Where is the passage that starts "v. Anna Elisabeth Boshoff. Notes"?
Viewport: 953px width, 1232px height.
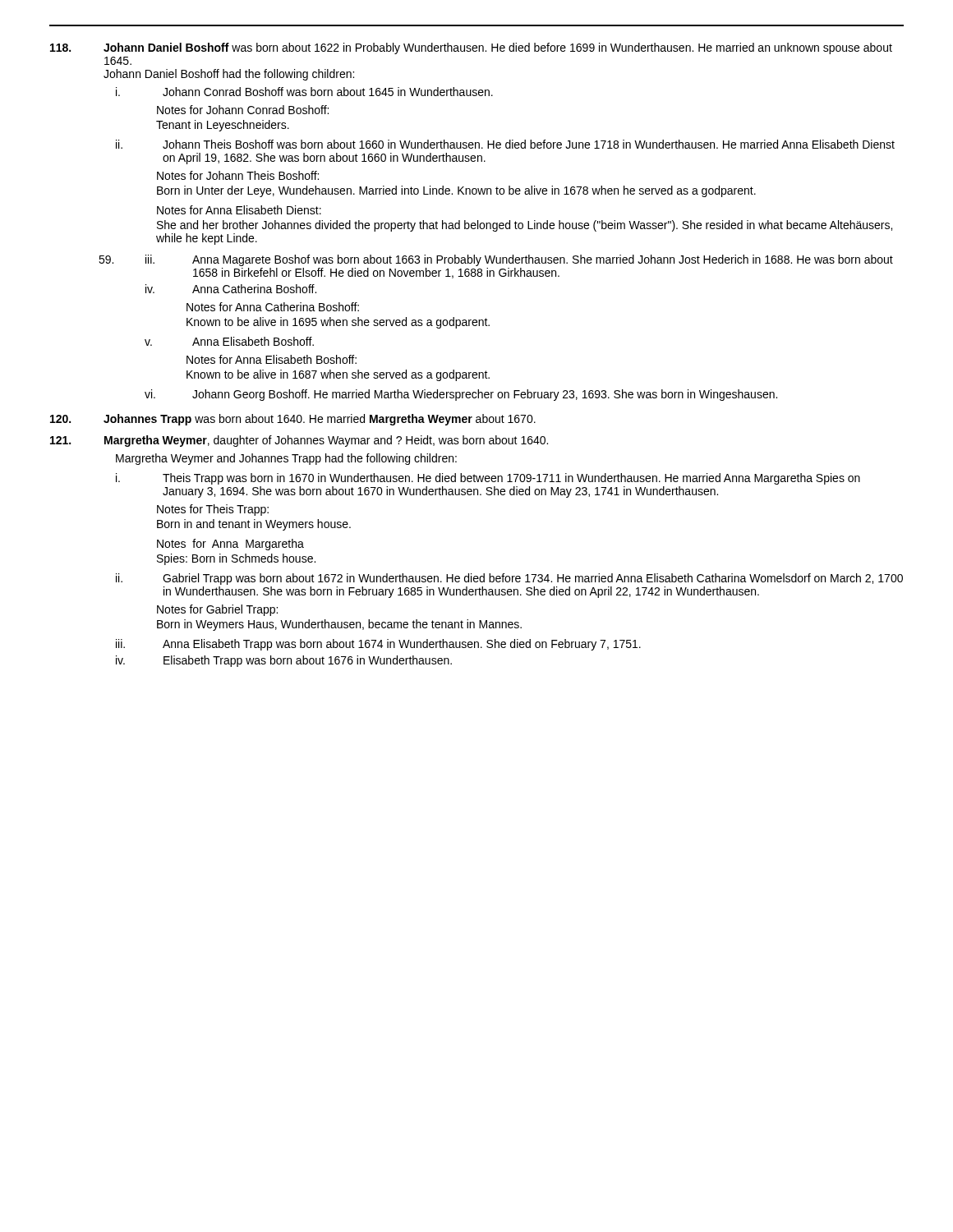tap(229, 341)
